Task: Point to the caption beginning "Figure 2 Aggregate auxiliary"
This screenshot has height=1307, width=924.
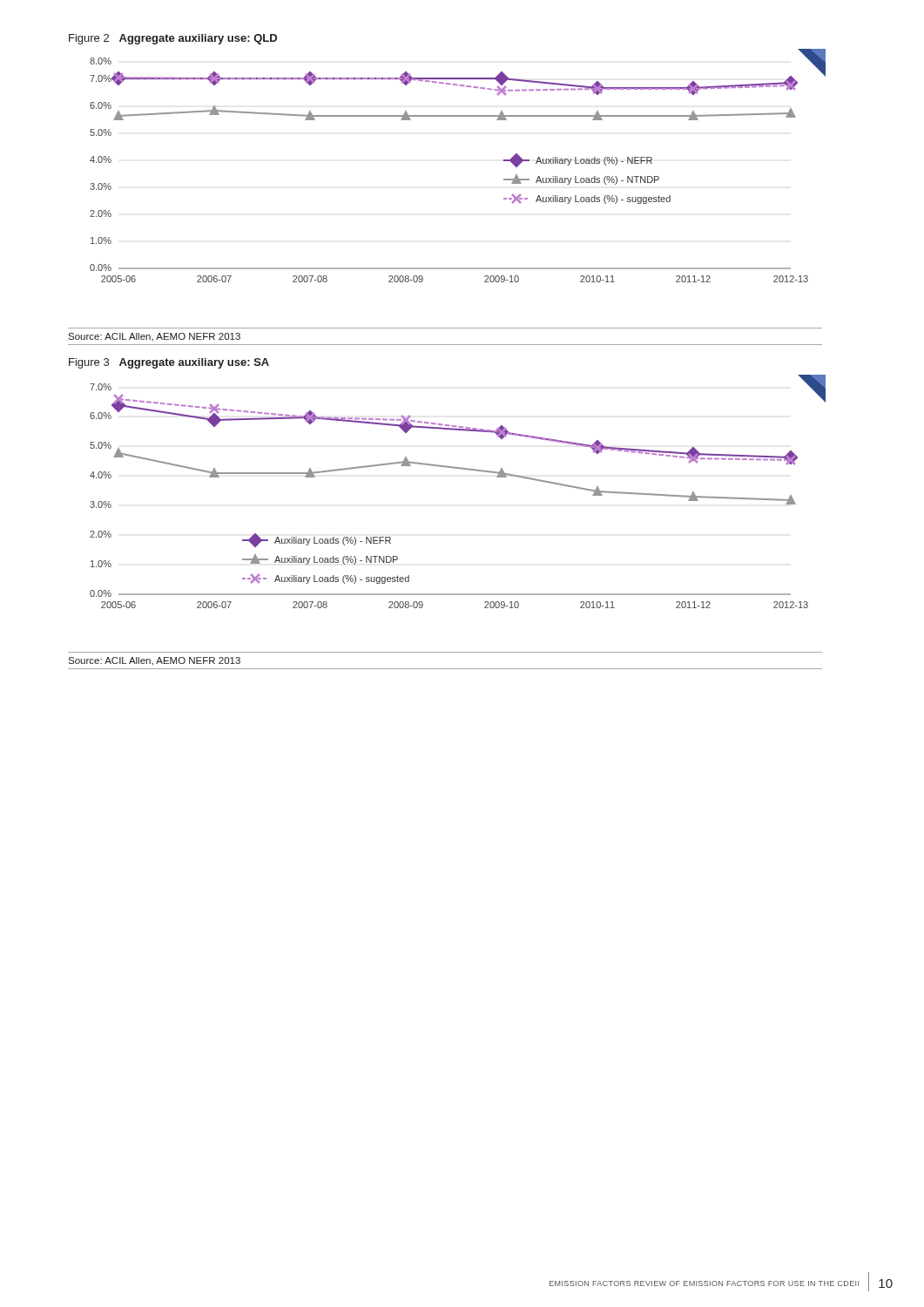Action: tap(173, 38)
